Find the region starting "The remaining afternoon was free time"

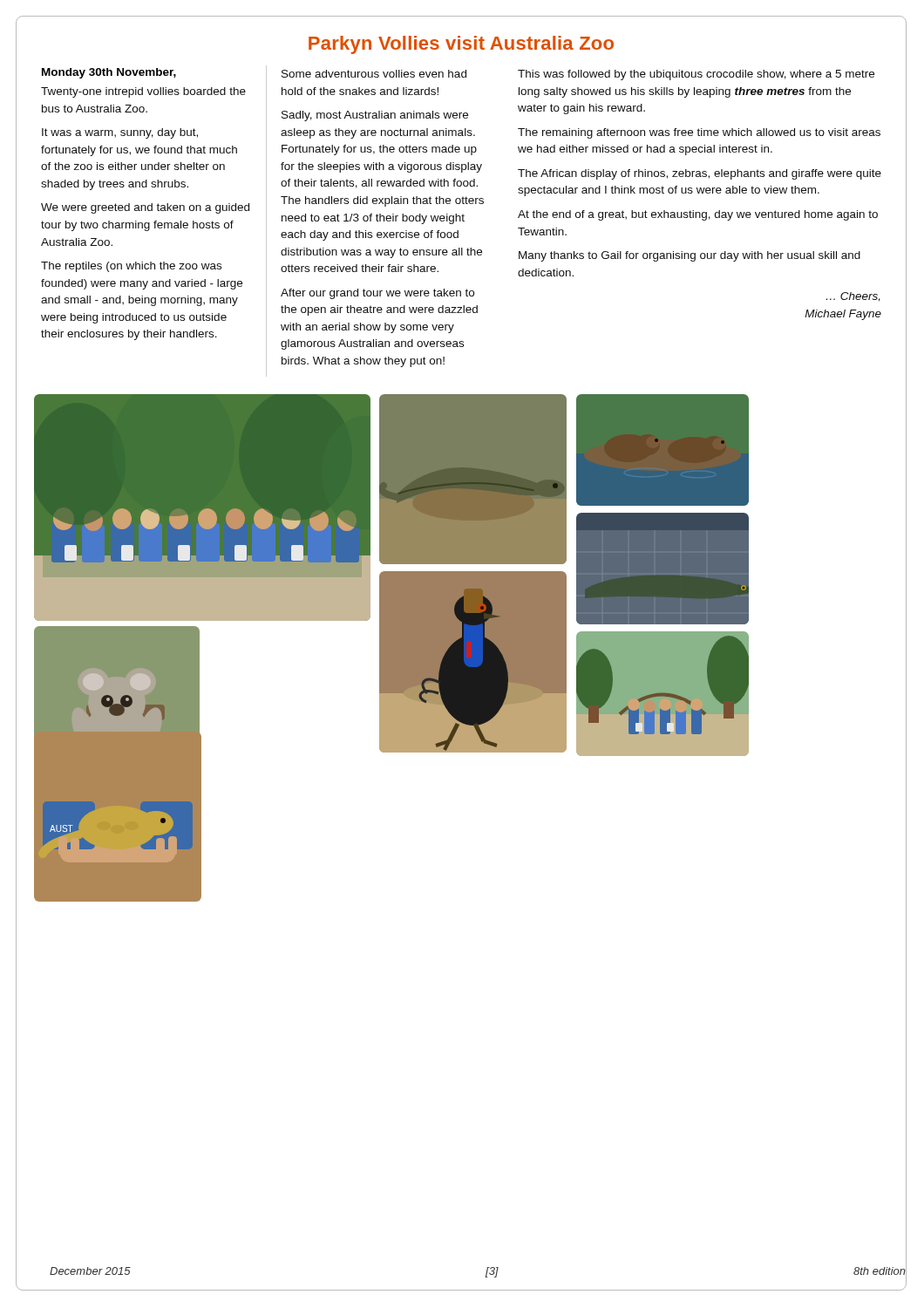(x=700, y=141)
